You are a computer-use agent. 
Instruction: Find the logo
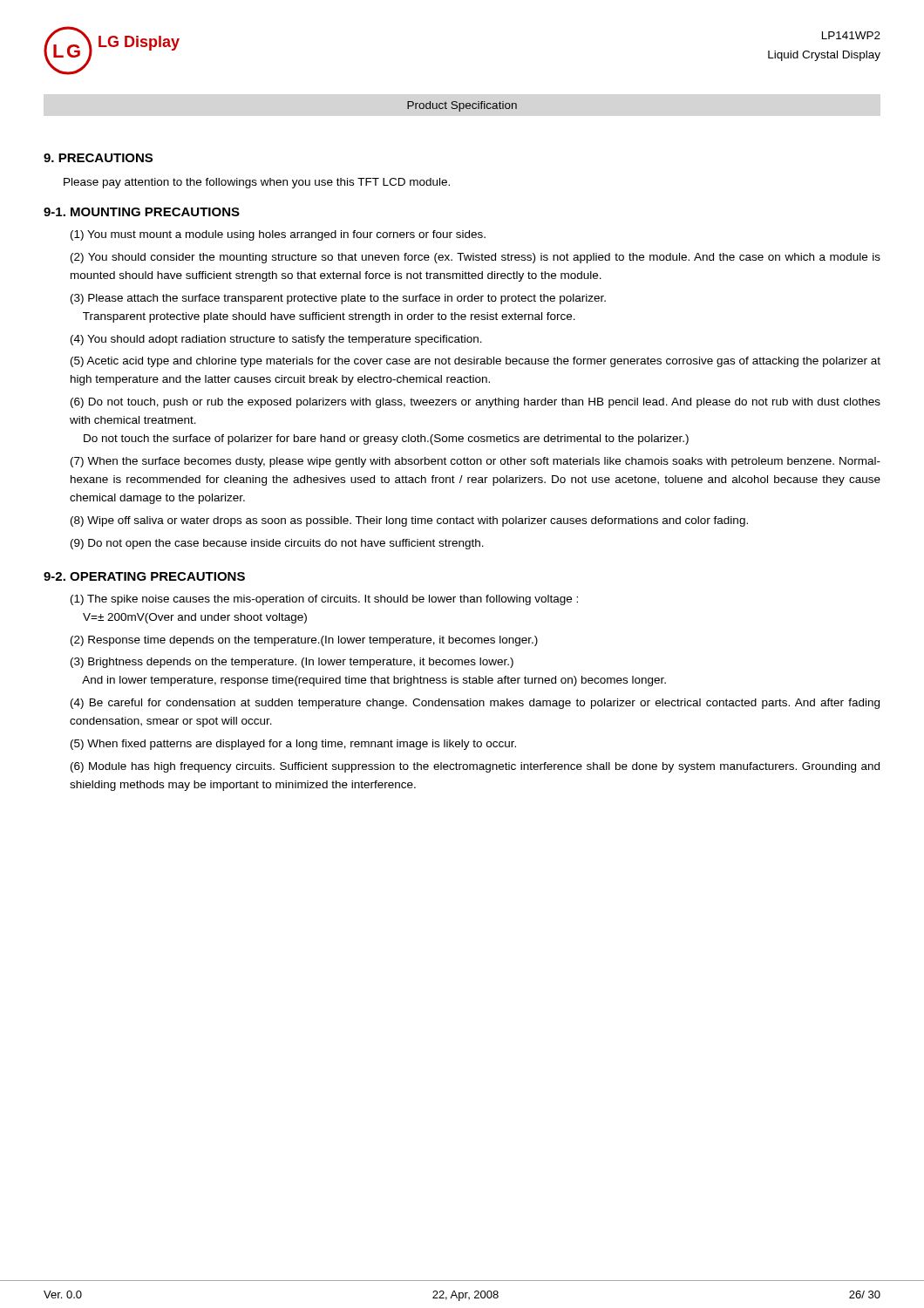point(118,52)
